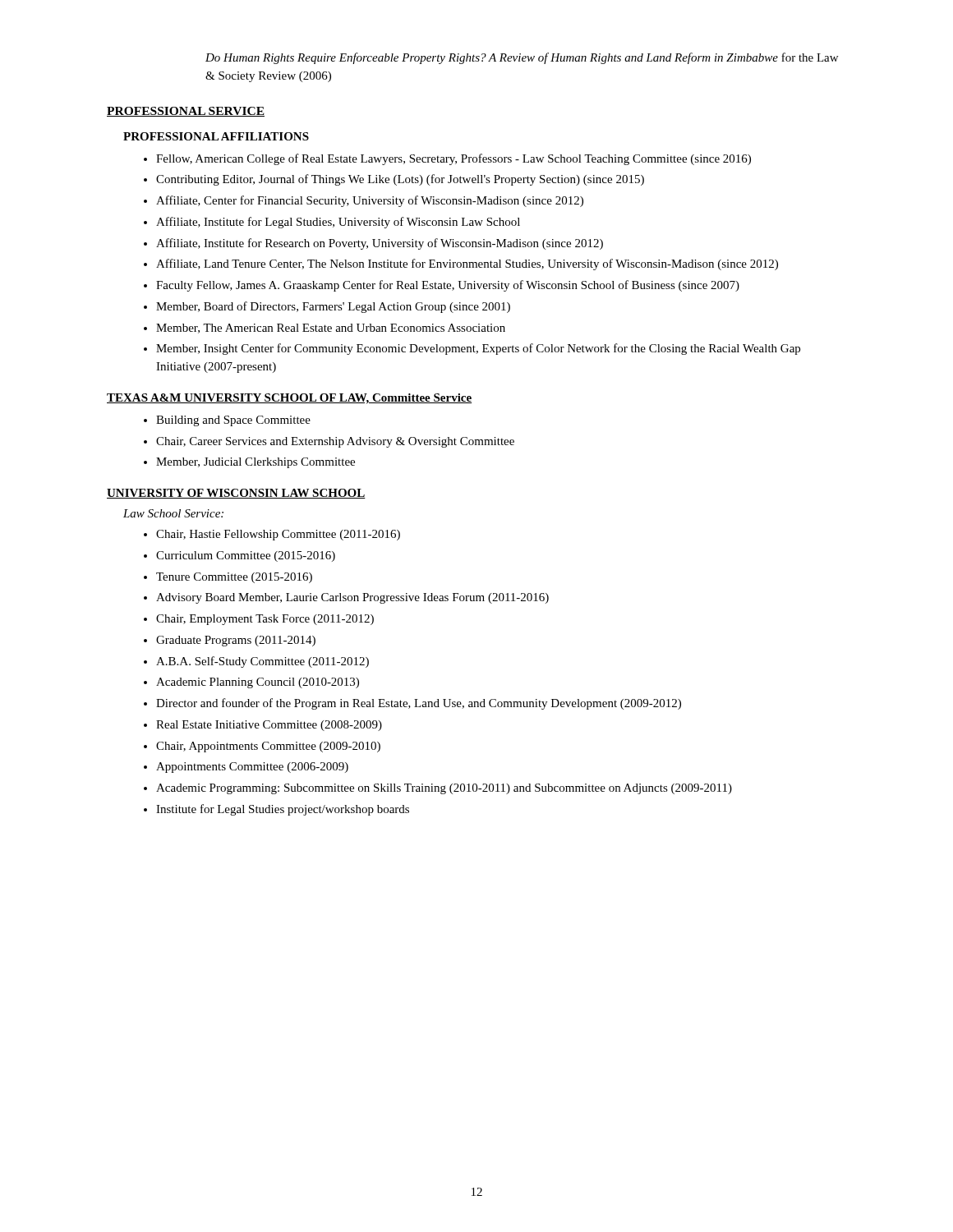Viewport: 953px width, 1232px height.
Task: Find the element starting "Affiliate, Center for"
Action: click(x=370, y=200)
